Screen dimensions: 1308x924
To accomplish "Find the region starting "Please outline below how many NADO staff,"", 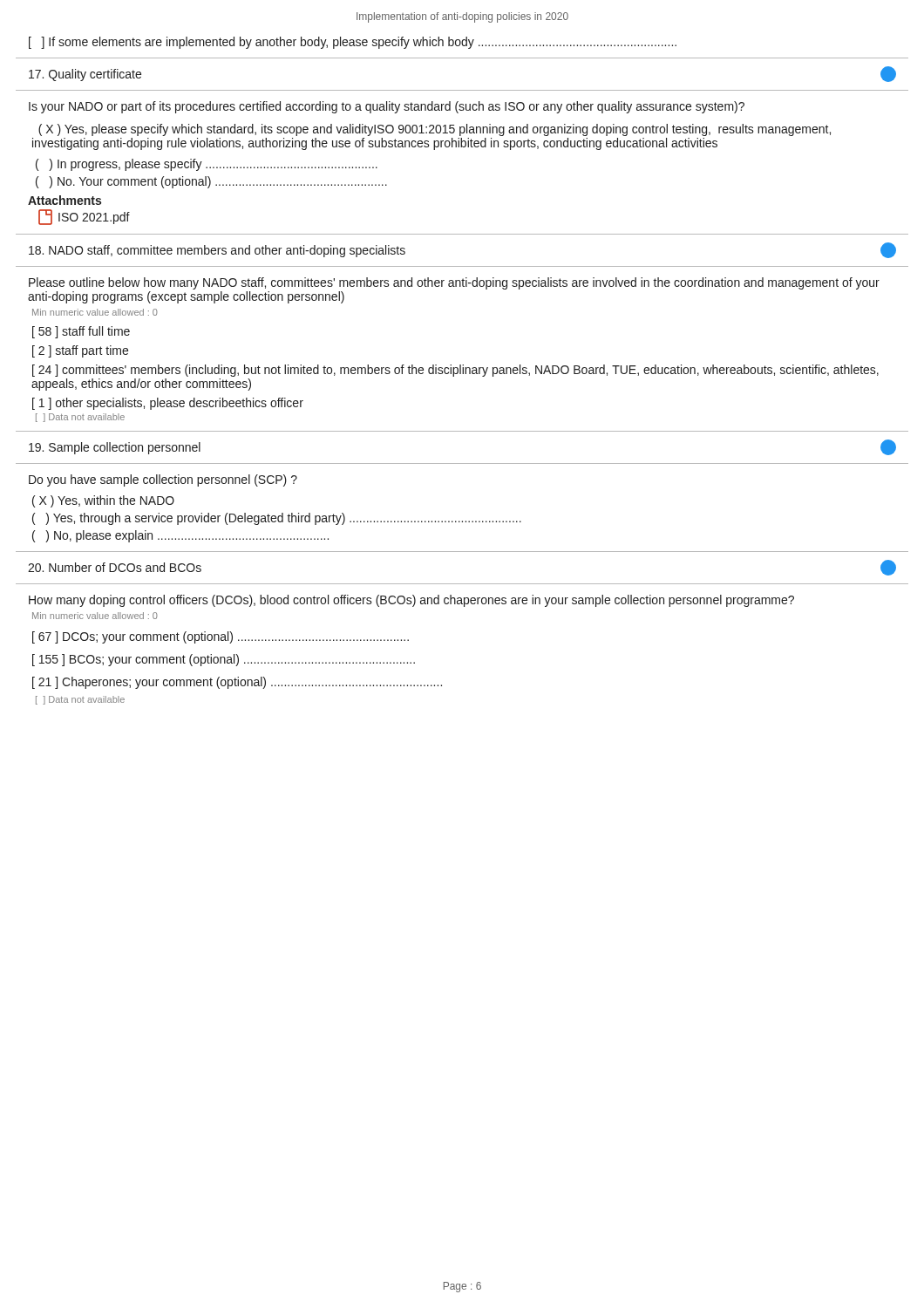I will coord(454,290).
